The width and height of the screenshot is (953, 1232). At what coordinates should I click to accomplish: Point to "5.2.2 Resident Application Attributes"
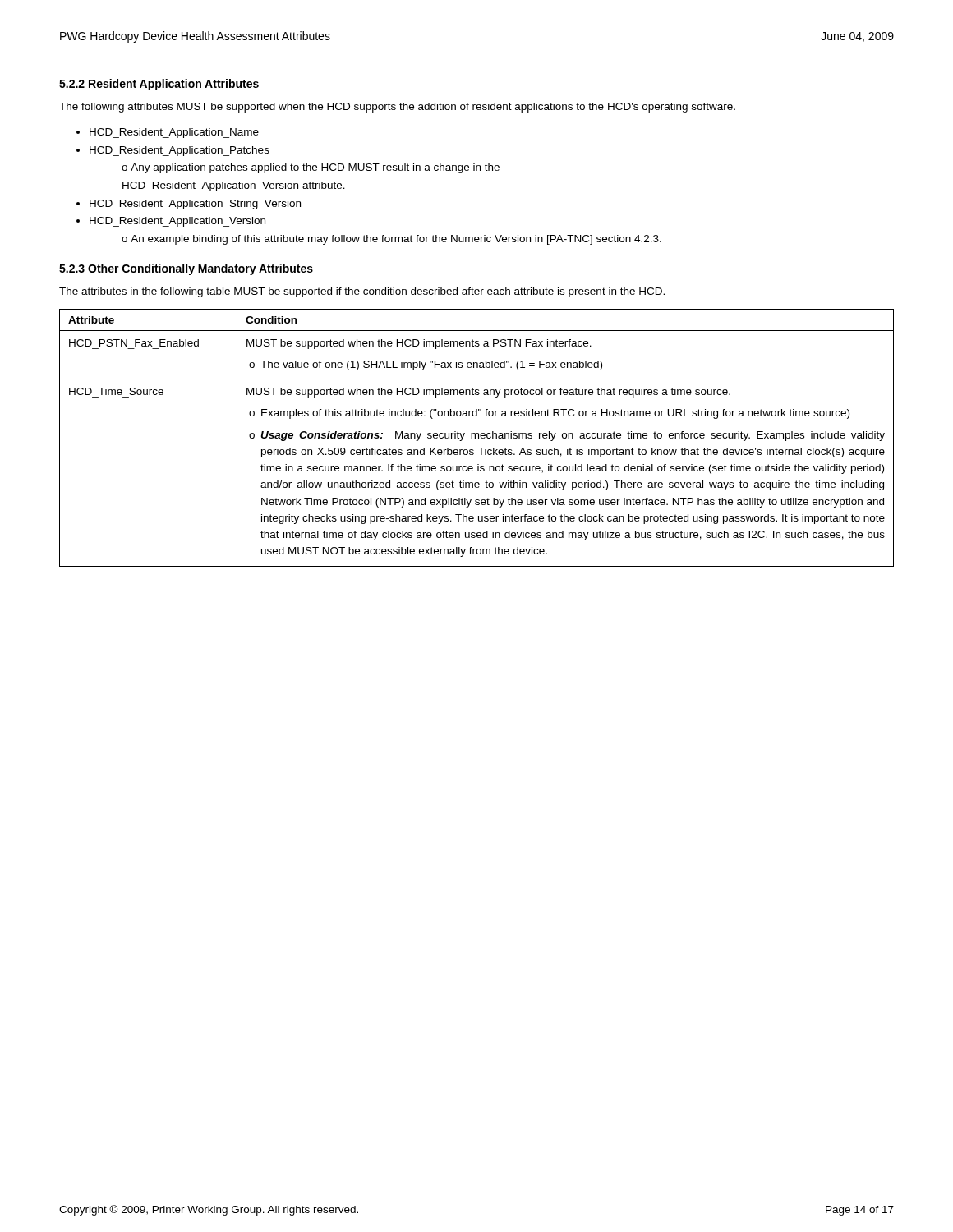click(x=159, y=84)
